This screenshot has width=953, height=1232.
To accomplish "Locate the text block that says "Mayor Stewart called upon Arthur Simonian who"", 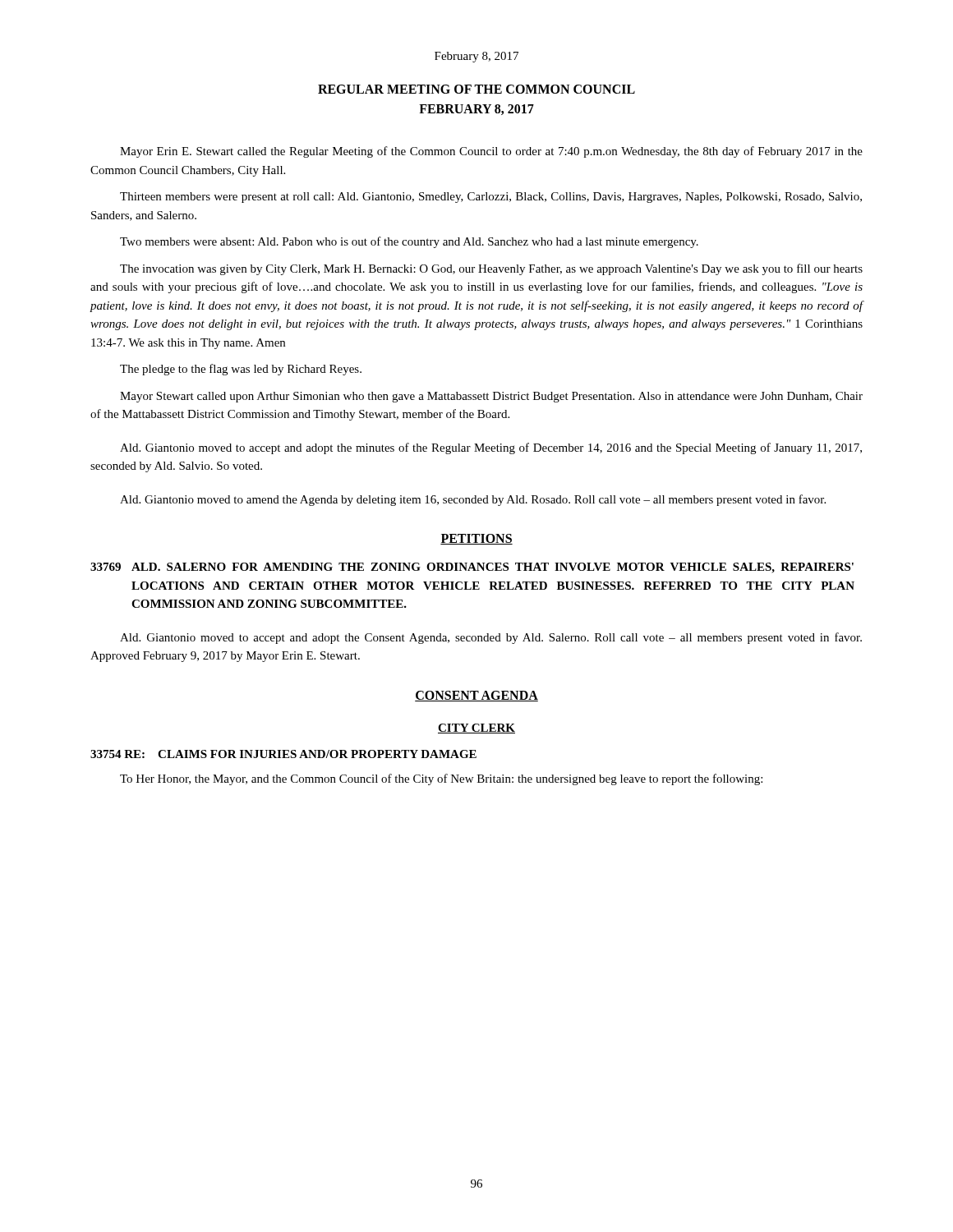I will pyautogui.click(x=476, y=405).
